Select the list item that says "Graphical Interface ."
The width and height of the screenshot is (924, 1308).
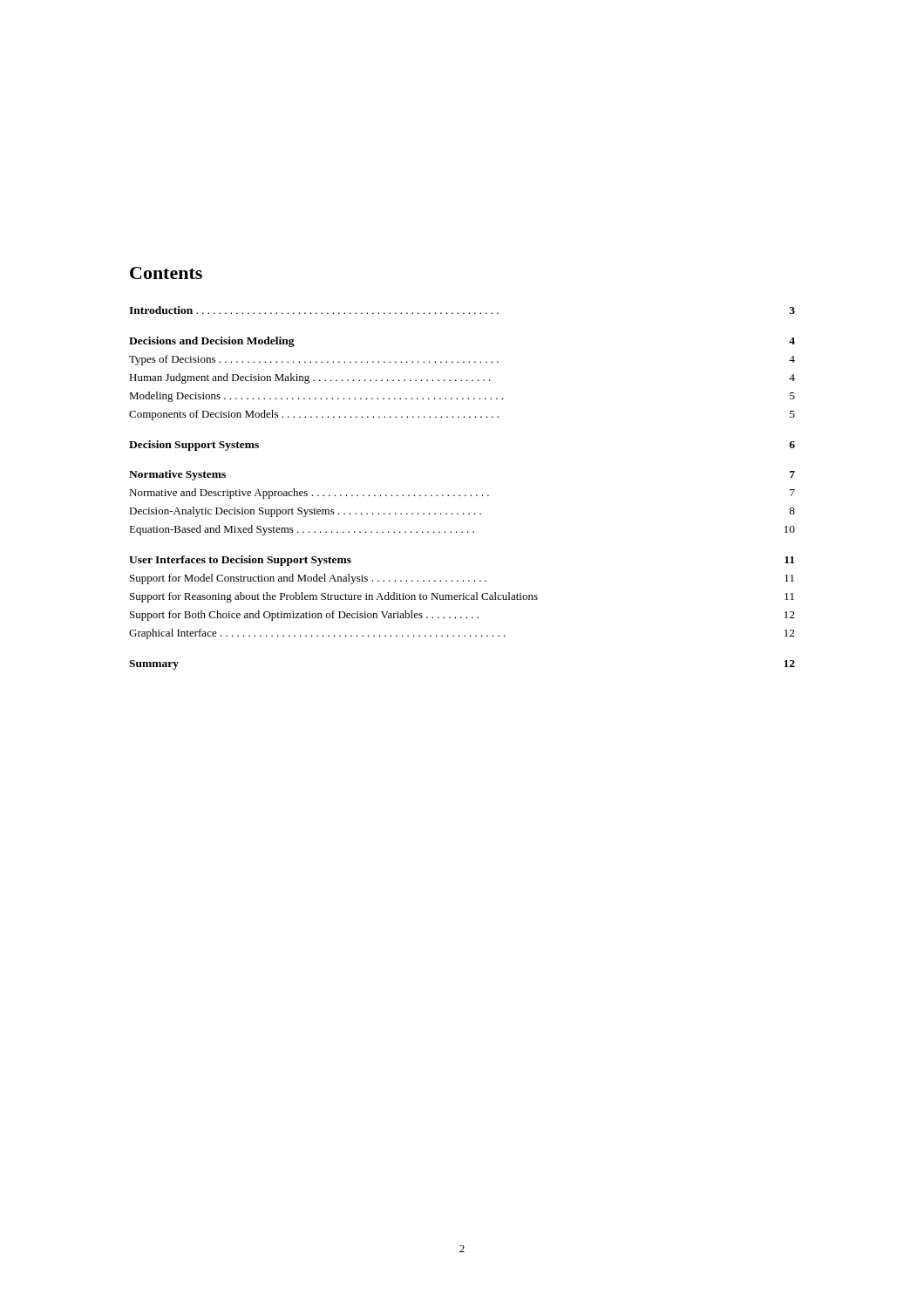(x=462, y=633)
